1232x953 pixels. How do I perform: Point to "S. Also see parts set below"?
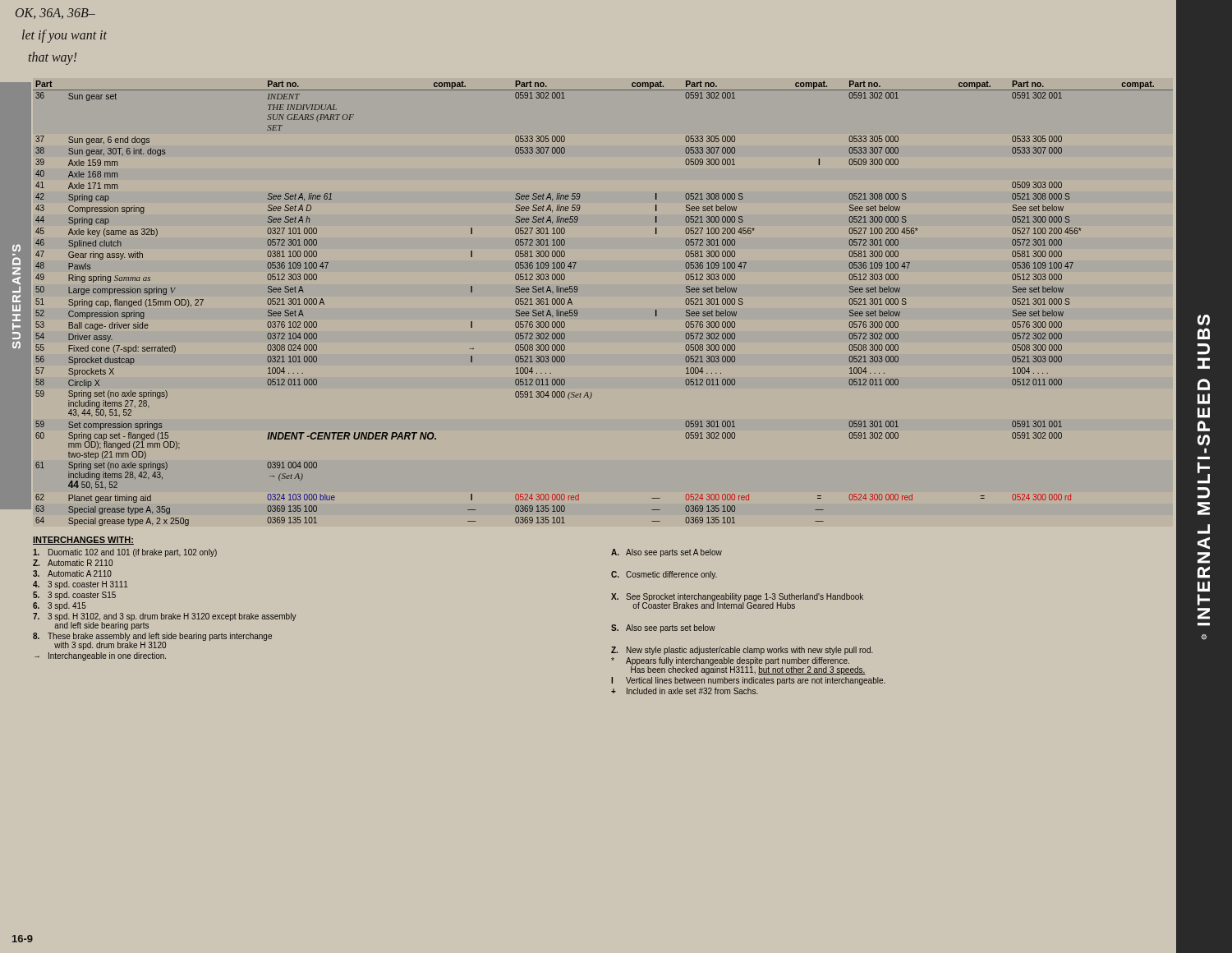tap(663, 628)
